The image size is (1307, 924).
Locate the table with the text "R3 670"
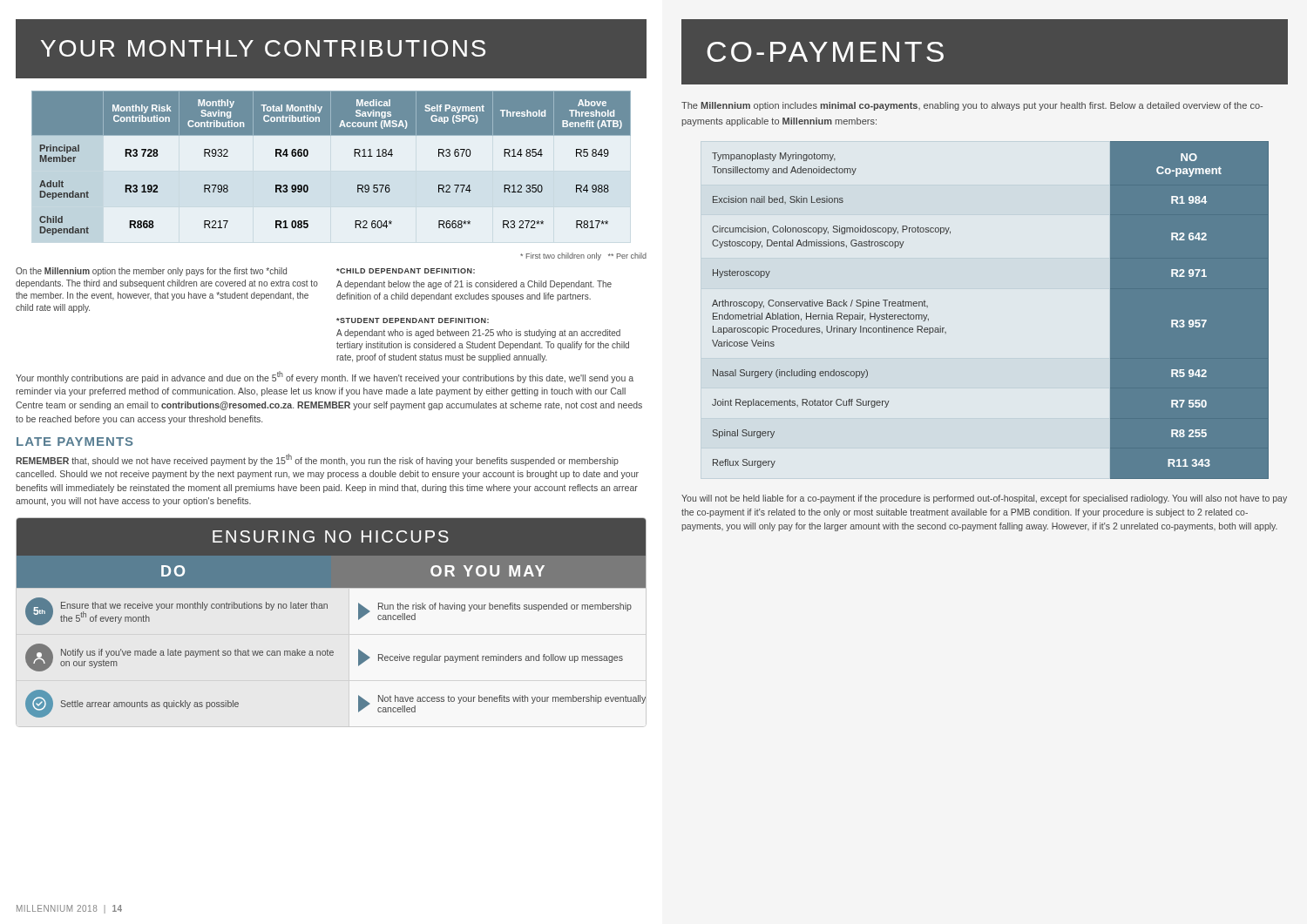coord(331,167)
